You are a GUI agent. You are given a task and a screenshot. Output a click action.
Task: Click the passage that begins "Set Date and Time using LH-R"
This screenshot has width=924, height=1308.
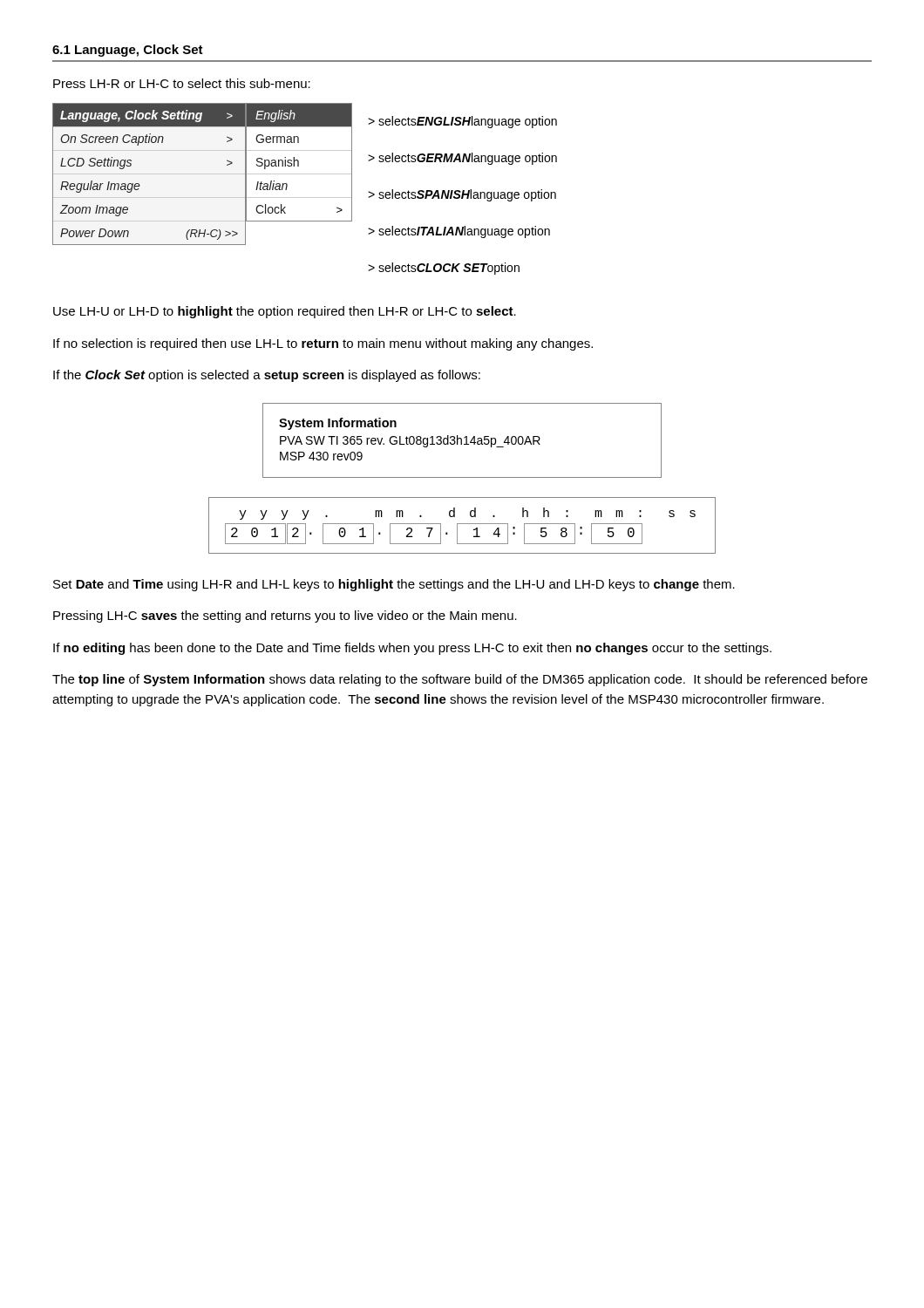pyautogui.click(x=394, y=583)
